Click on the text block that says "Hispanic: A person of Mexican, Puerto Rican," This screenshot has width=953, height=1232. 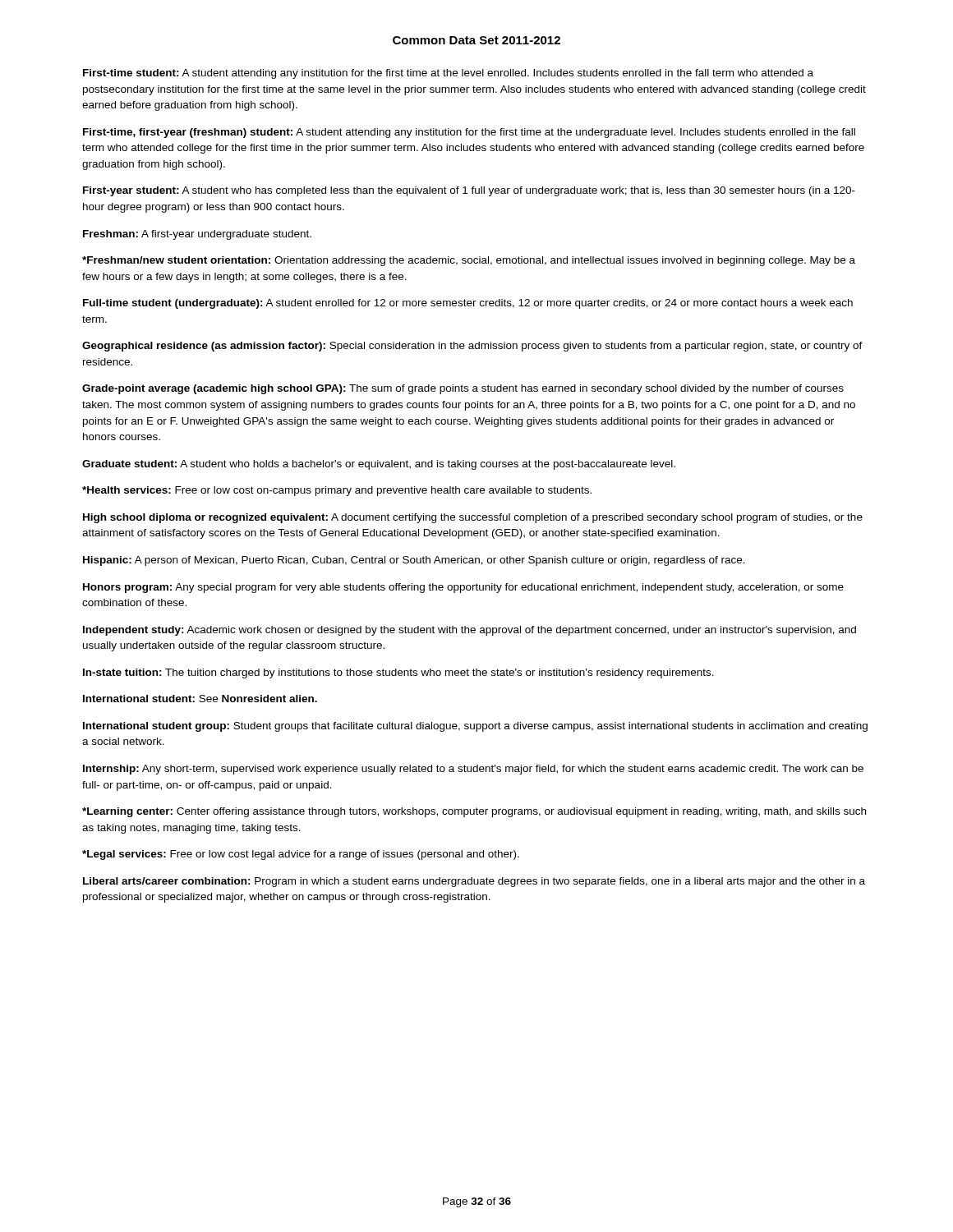click(x=414, y=560)
